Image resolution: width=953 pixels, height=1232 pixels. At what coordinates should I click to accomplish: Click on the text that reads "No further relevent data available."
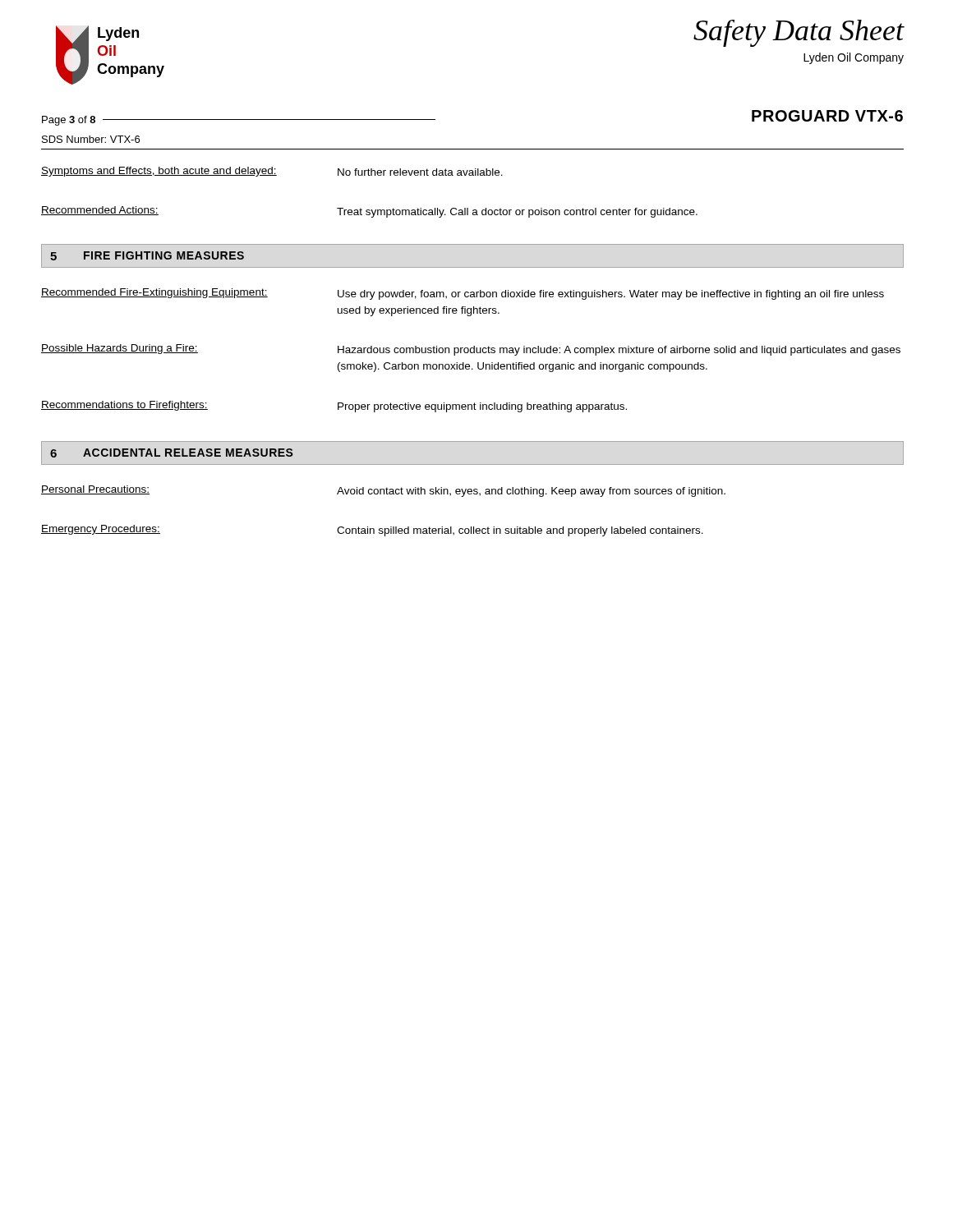(x=420, y=172)
